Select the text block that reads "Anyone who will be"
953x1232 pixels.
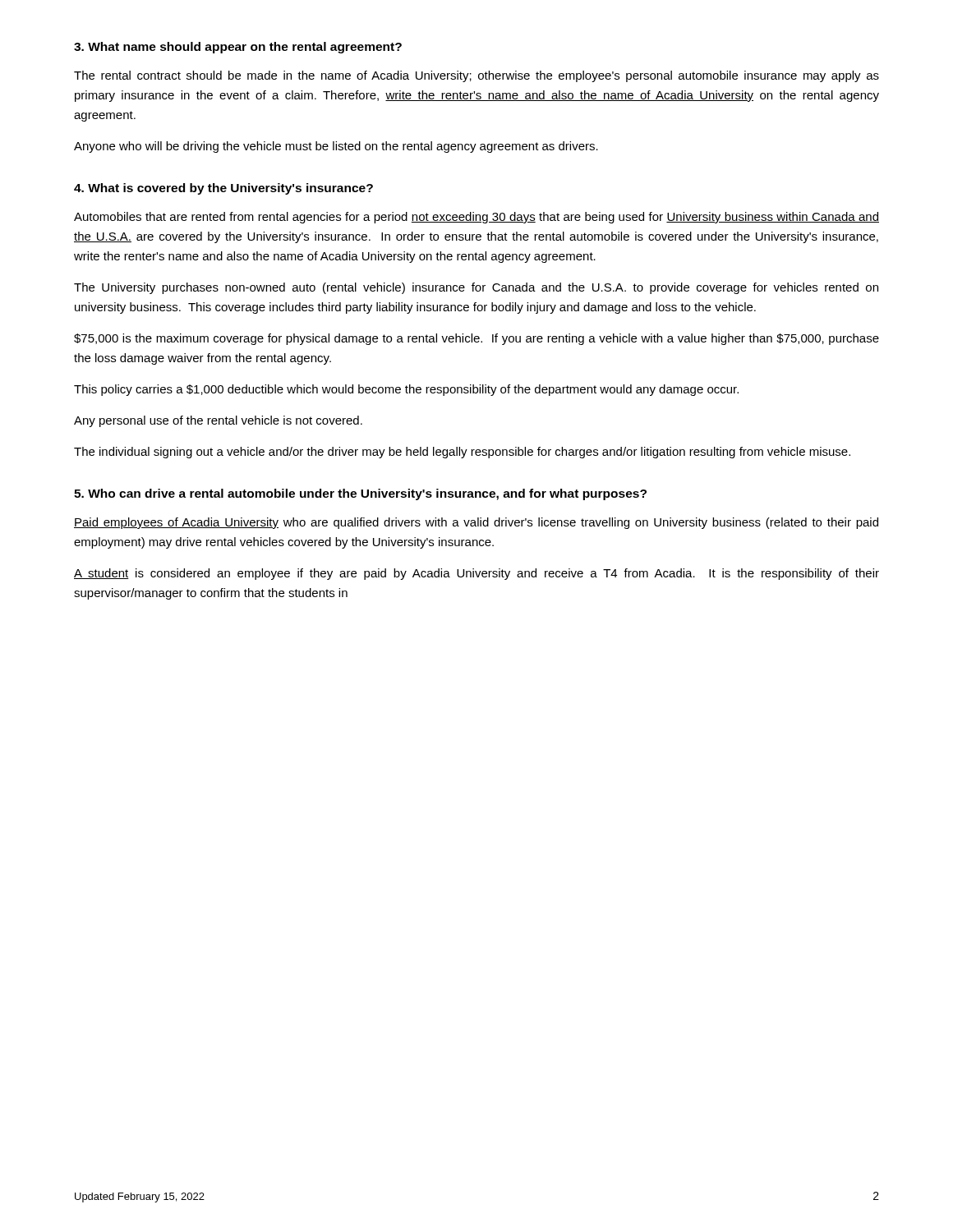coord(336,146)
